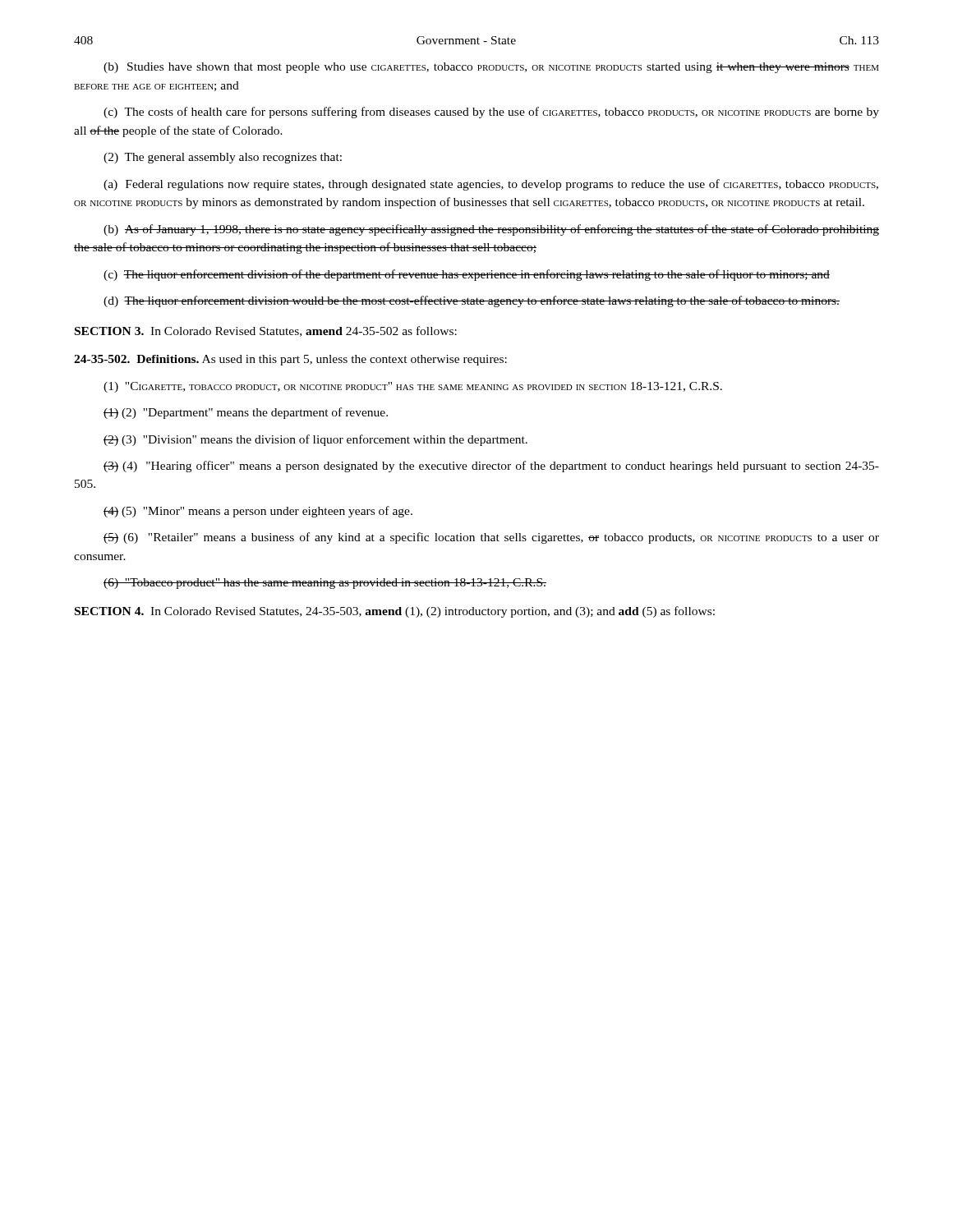The height and width of the screenshot is (1232, 953).
Task: Navigate to the element starting "(b) As of January"
Action: click(476, 238)
